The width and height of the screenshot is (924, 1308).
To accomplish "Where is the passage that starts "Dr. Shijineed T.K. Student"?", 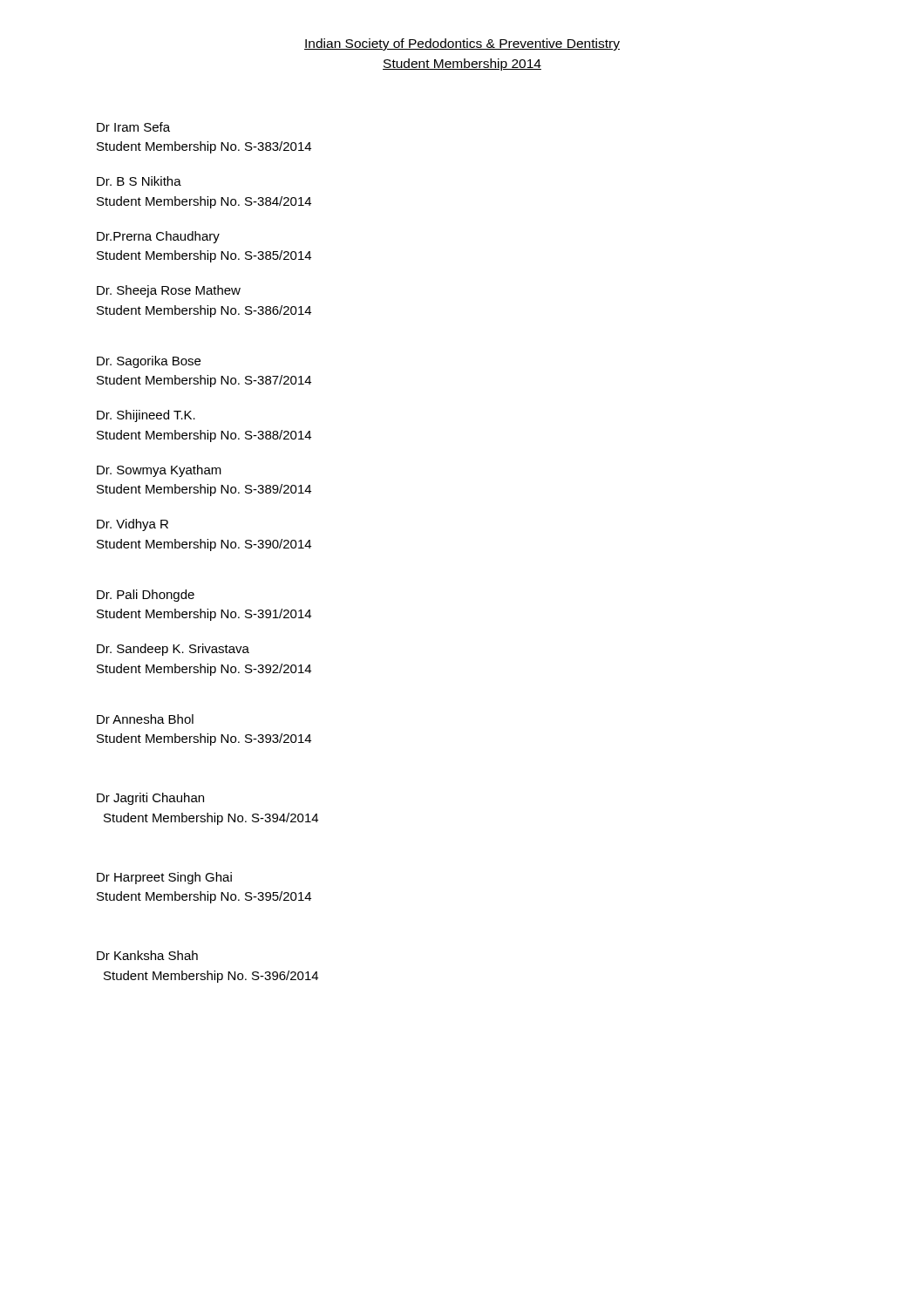I will [x=146, y=416].
